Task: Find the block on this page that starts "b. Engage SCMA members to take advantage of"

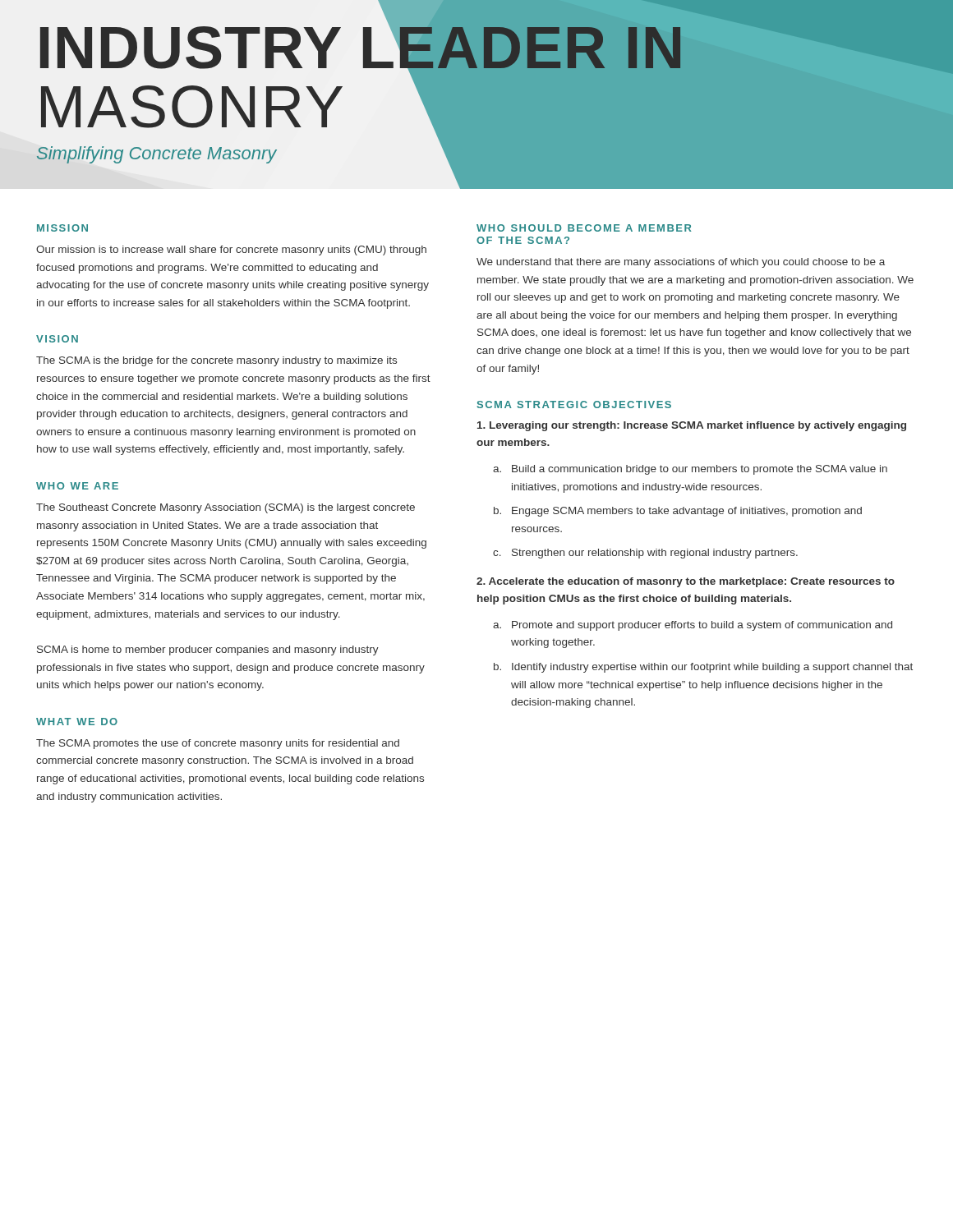Action: 678,518
